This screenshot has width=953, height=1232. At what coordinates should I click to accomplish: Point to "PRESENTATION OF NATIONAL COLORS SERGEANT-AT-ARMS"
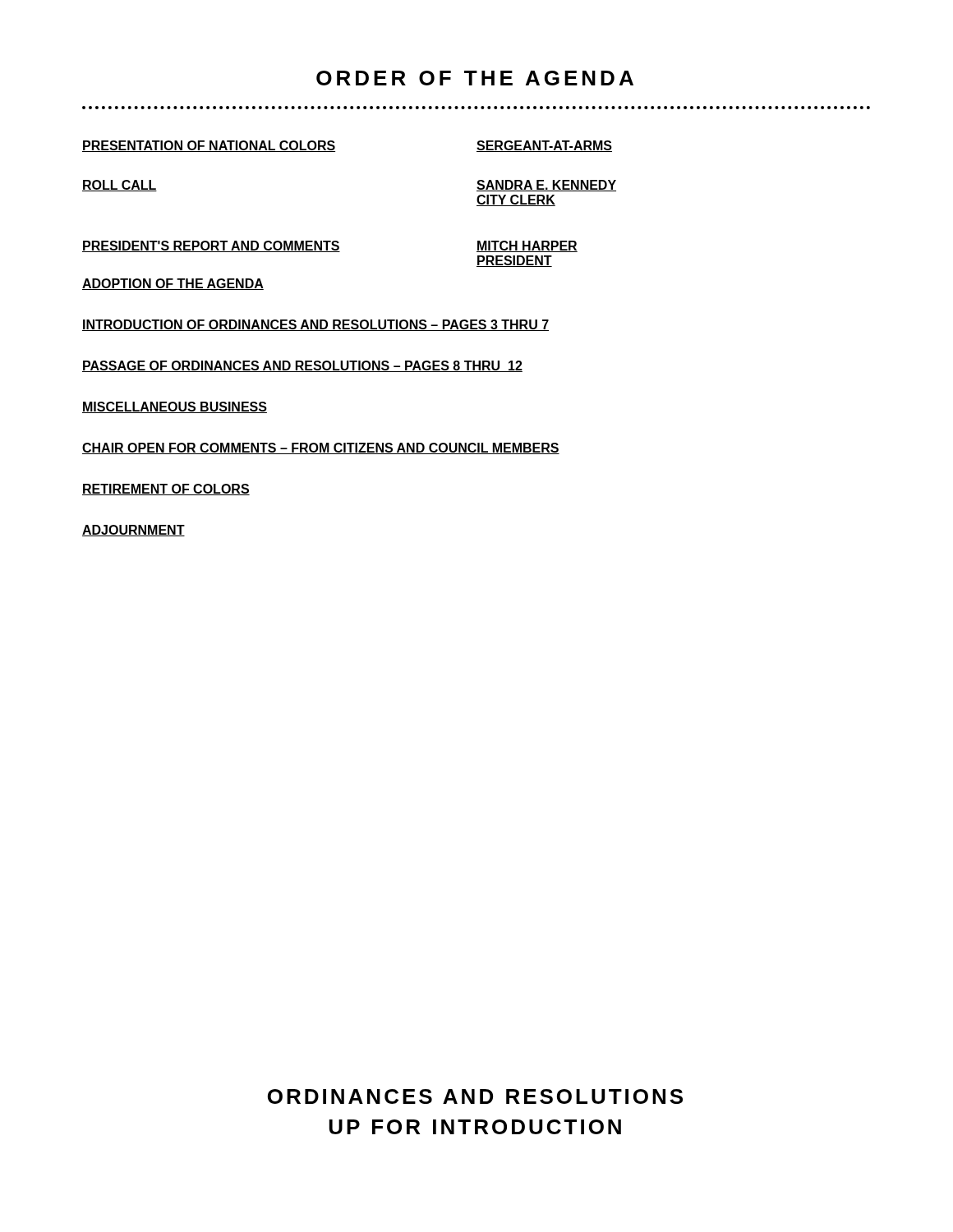pyautogui.click(x=476, y=146)
